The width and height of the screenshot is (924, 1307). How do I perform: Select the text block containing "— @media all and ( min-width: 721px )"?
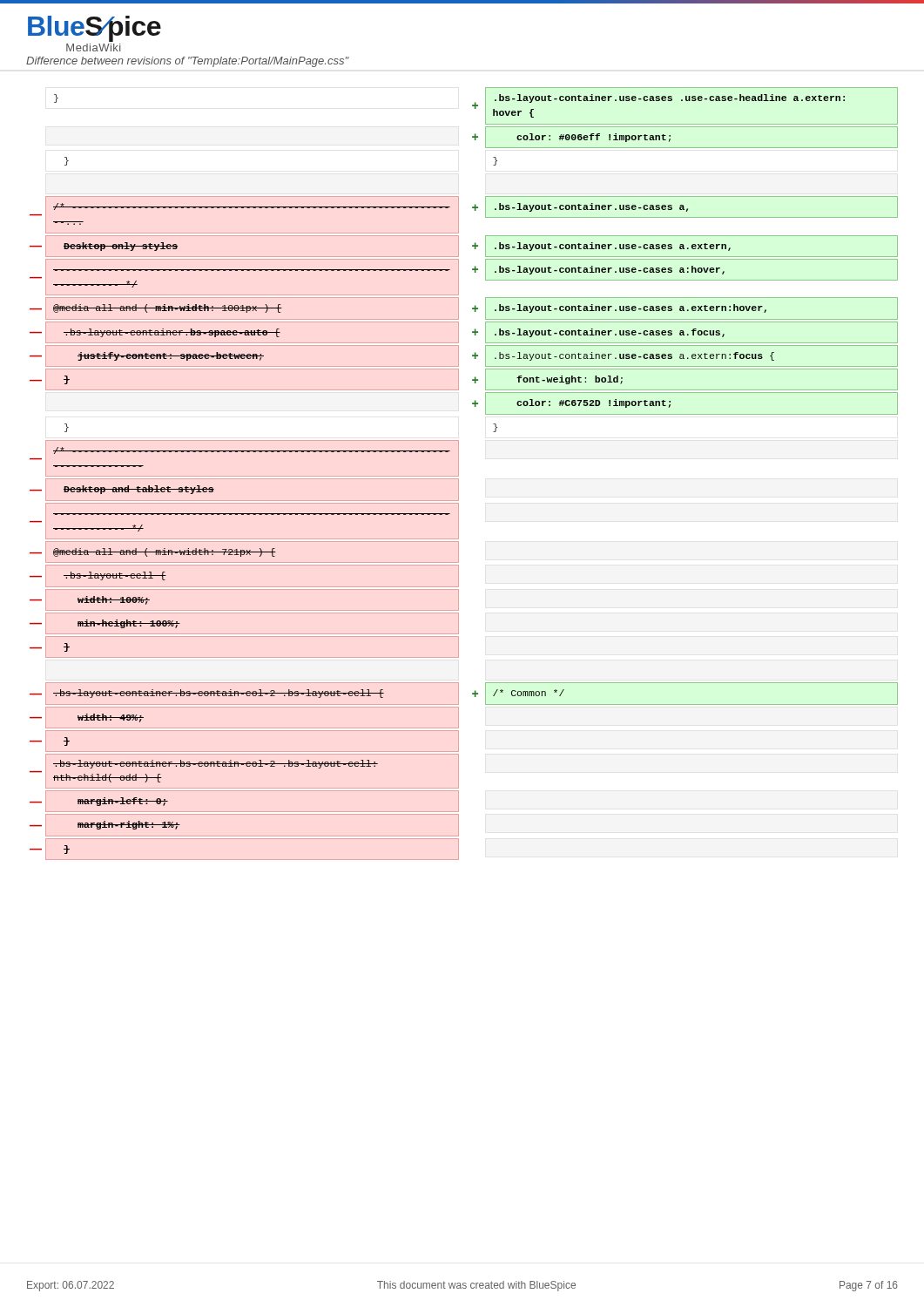[153, 552]
